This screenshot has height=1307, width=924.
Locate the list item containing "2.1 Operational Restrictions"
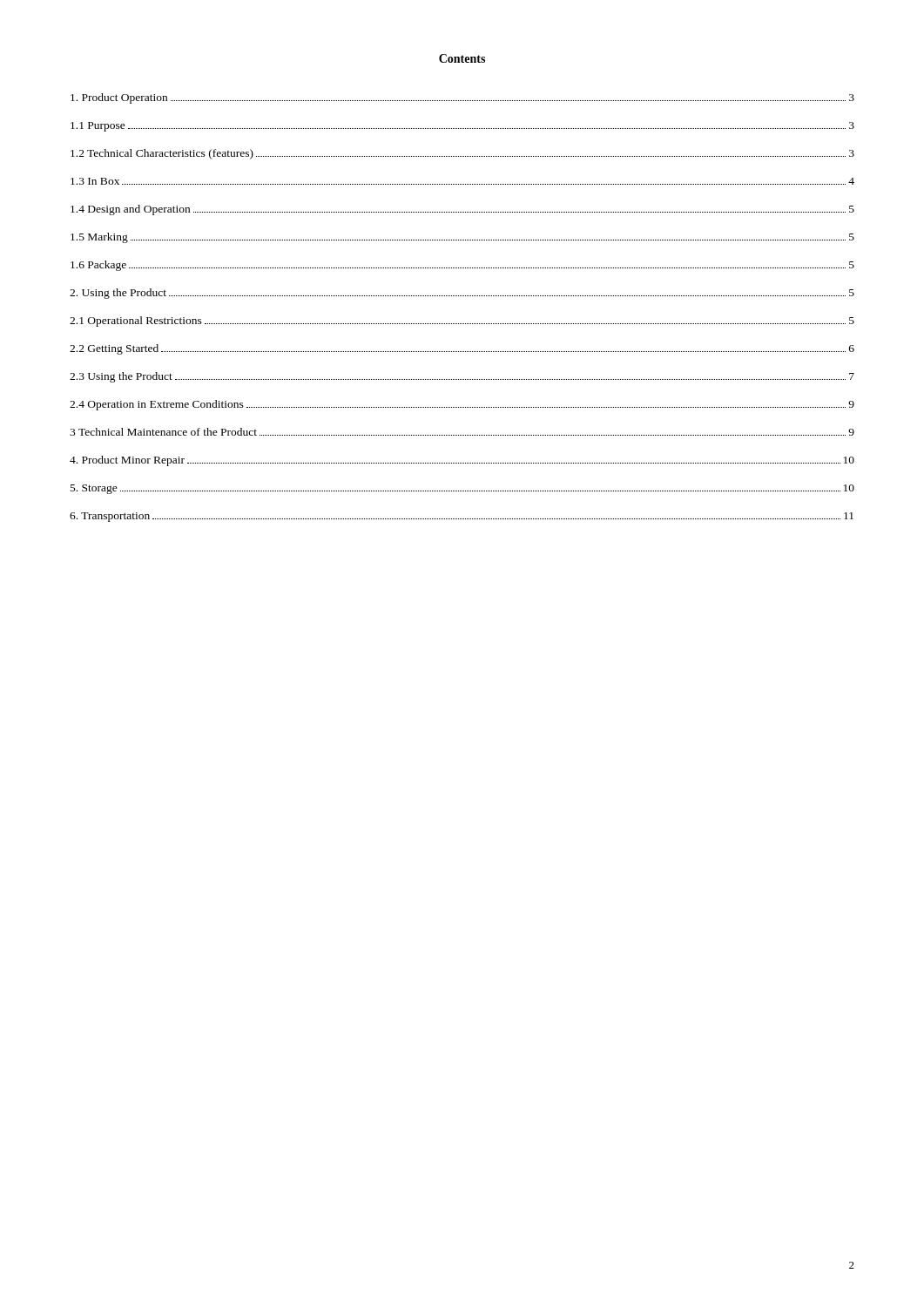point(462,321)
